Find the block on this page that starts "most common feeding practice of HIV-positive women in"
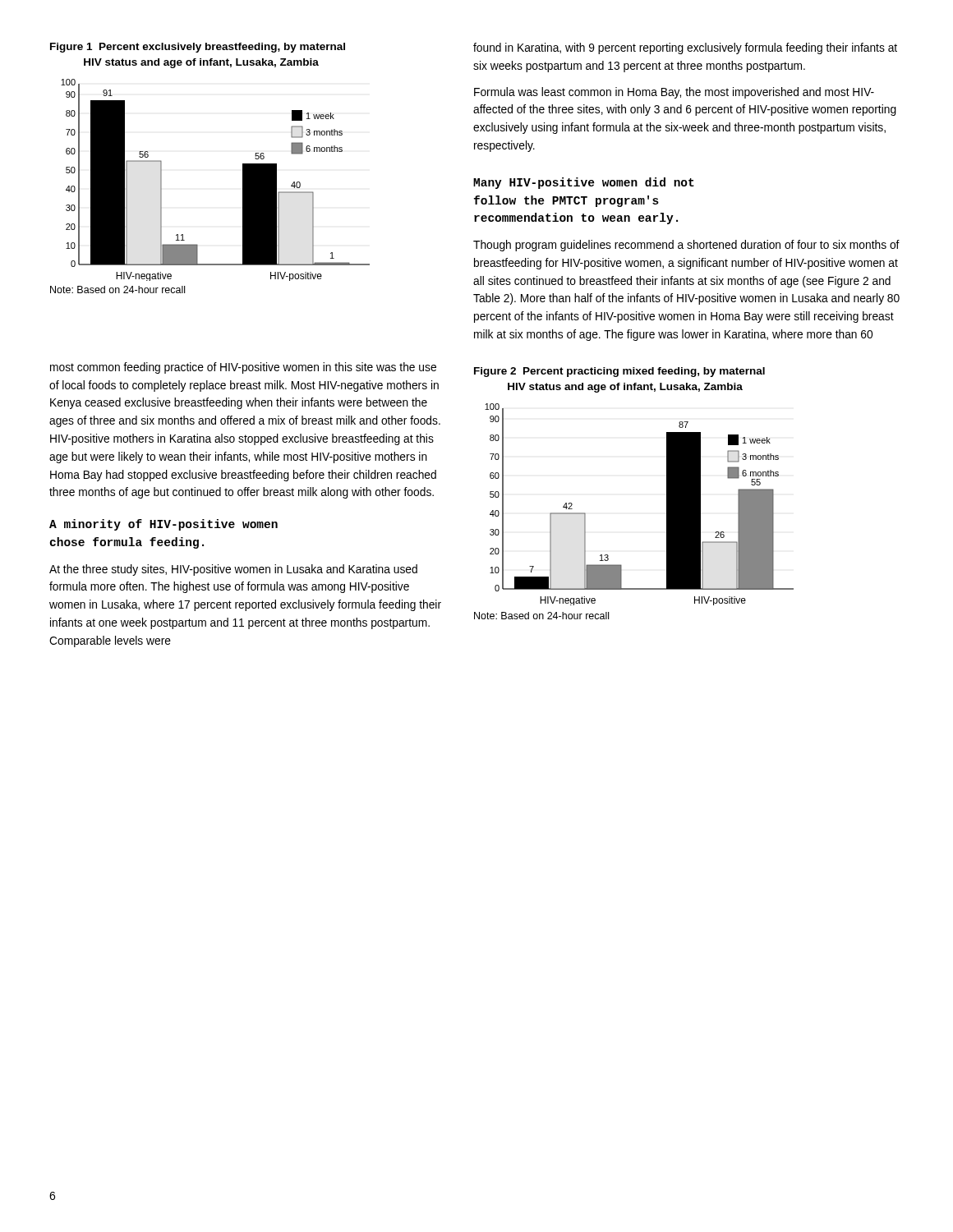Screen dimensions: 1232x953 coord(245,430)
